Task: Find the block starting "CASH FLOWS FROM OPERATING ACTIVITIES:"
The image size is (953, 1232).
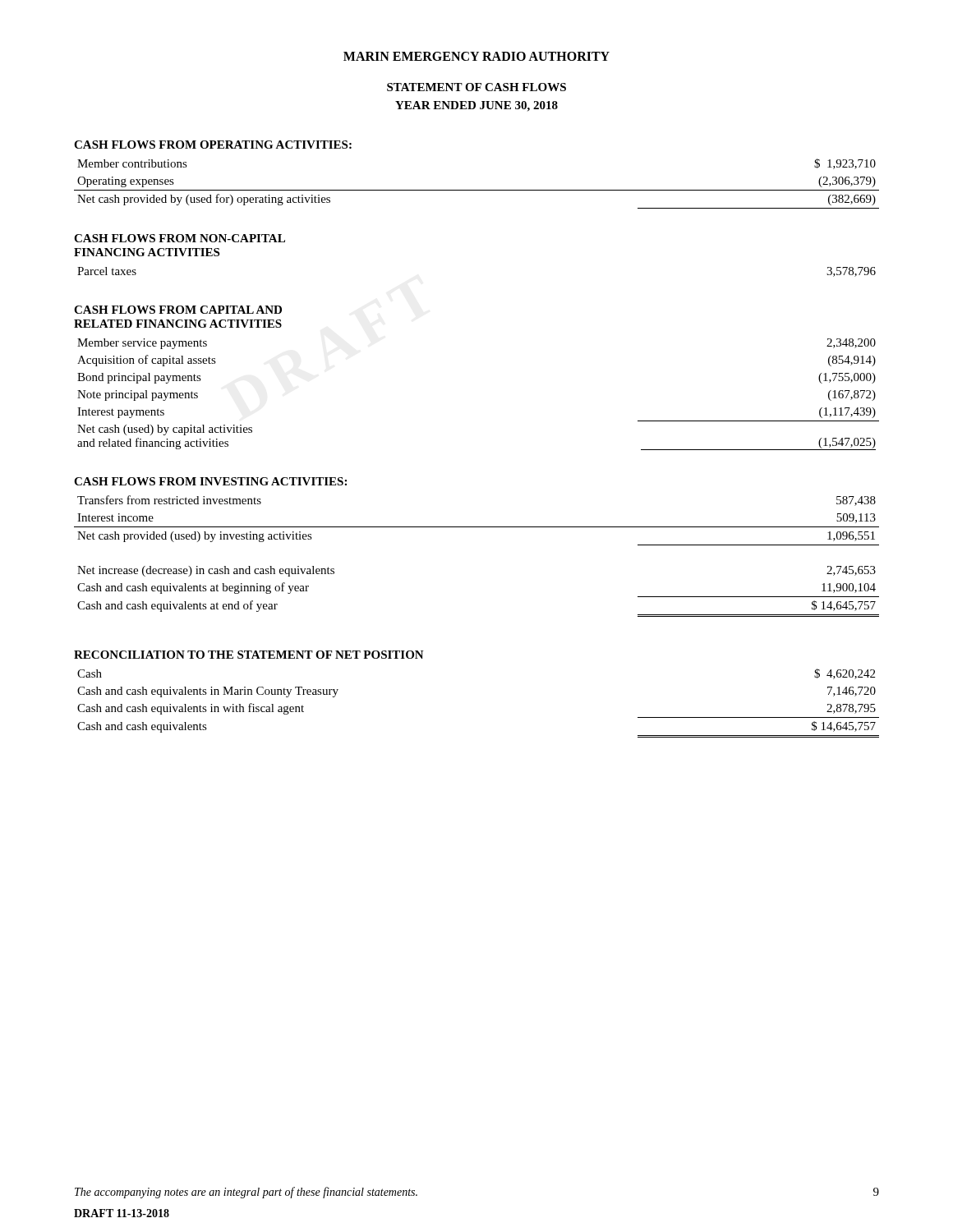Action: [213, 144]
